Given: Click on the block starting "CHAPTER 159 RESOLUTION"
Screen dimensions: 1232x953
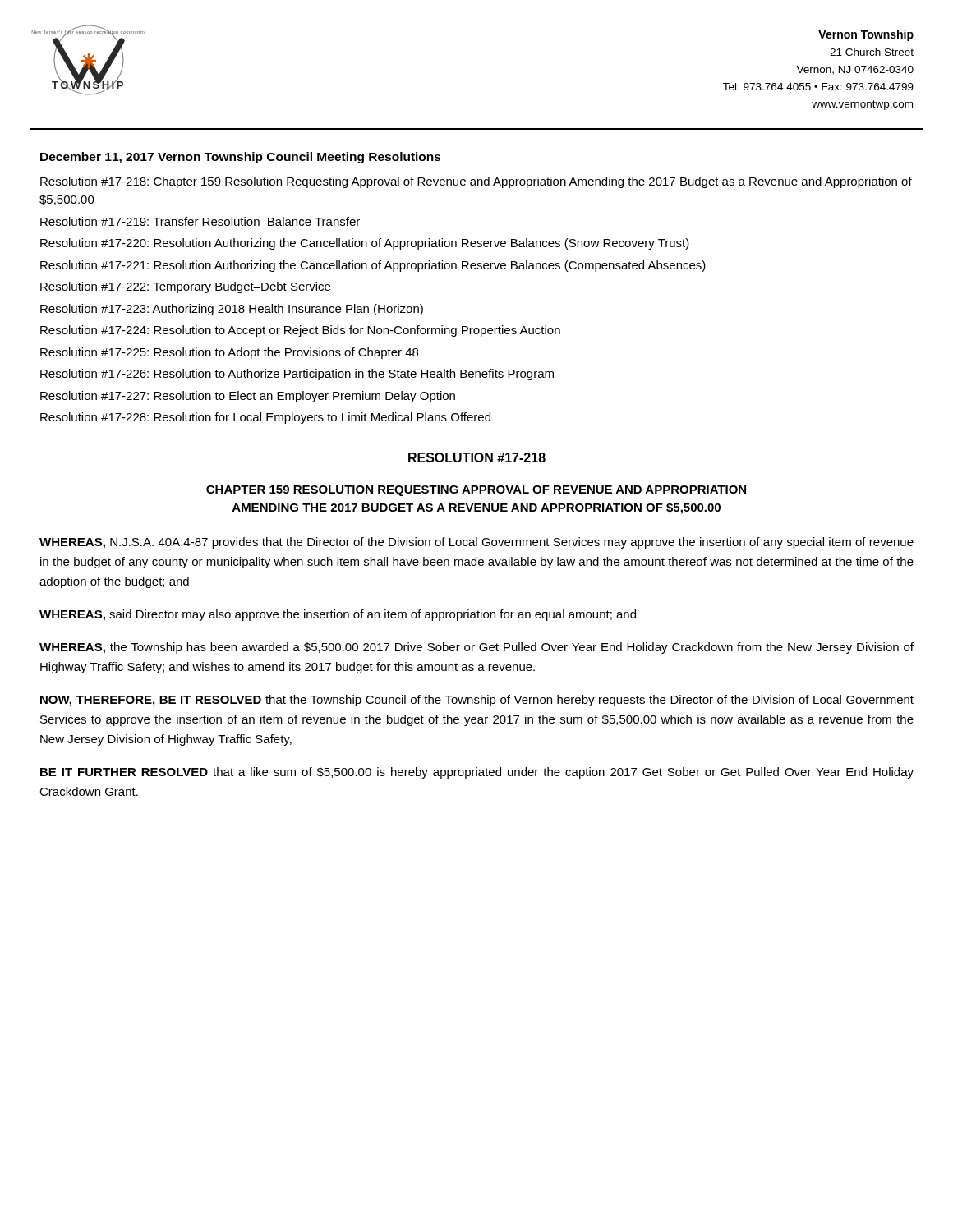Looking at the screenshot, I should [x=476, y=498].
